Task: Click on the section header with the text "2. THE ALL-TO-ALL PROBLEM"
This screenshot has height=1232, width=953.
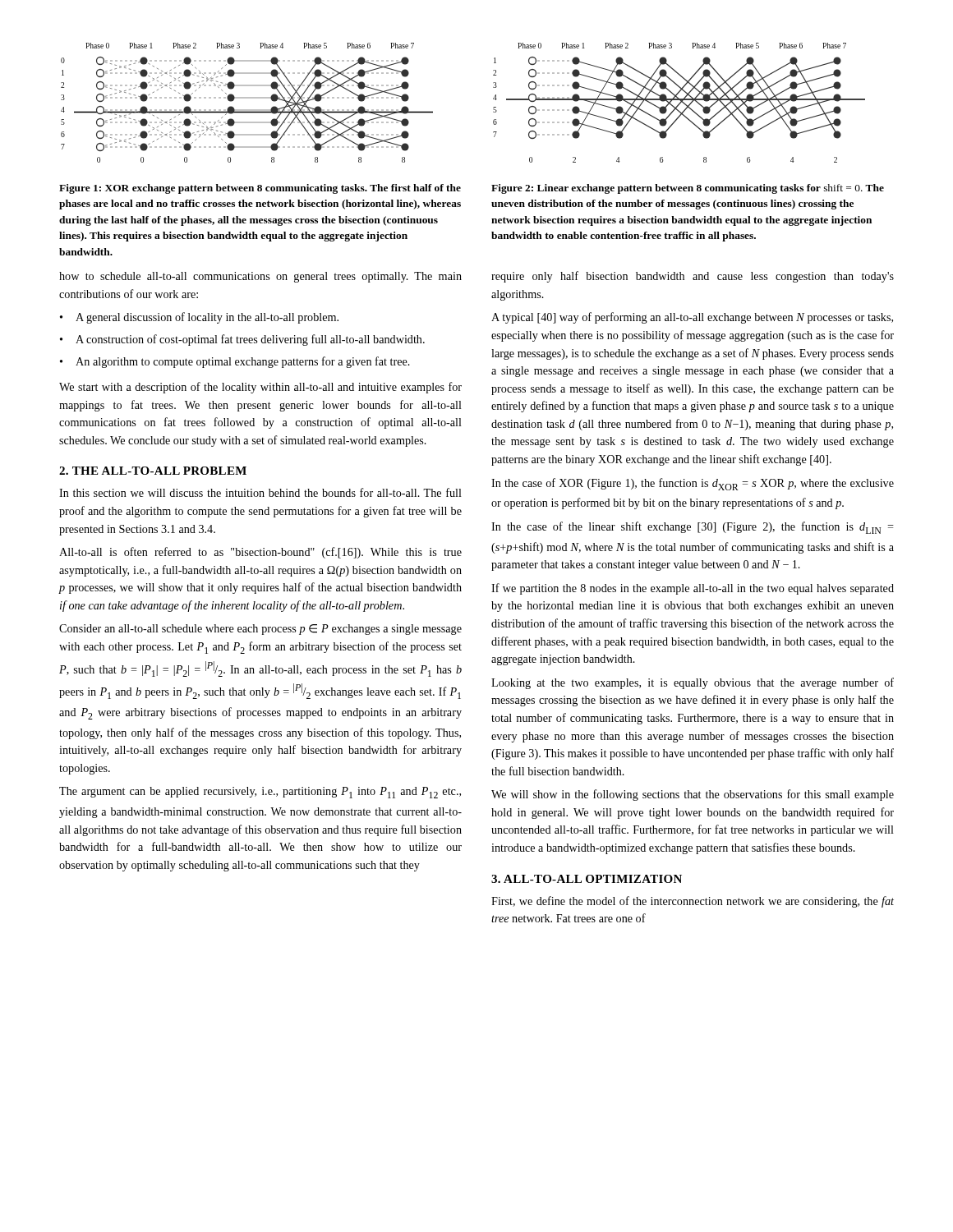Action: (153, 471)
